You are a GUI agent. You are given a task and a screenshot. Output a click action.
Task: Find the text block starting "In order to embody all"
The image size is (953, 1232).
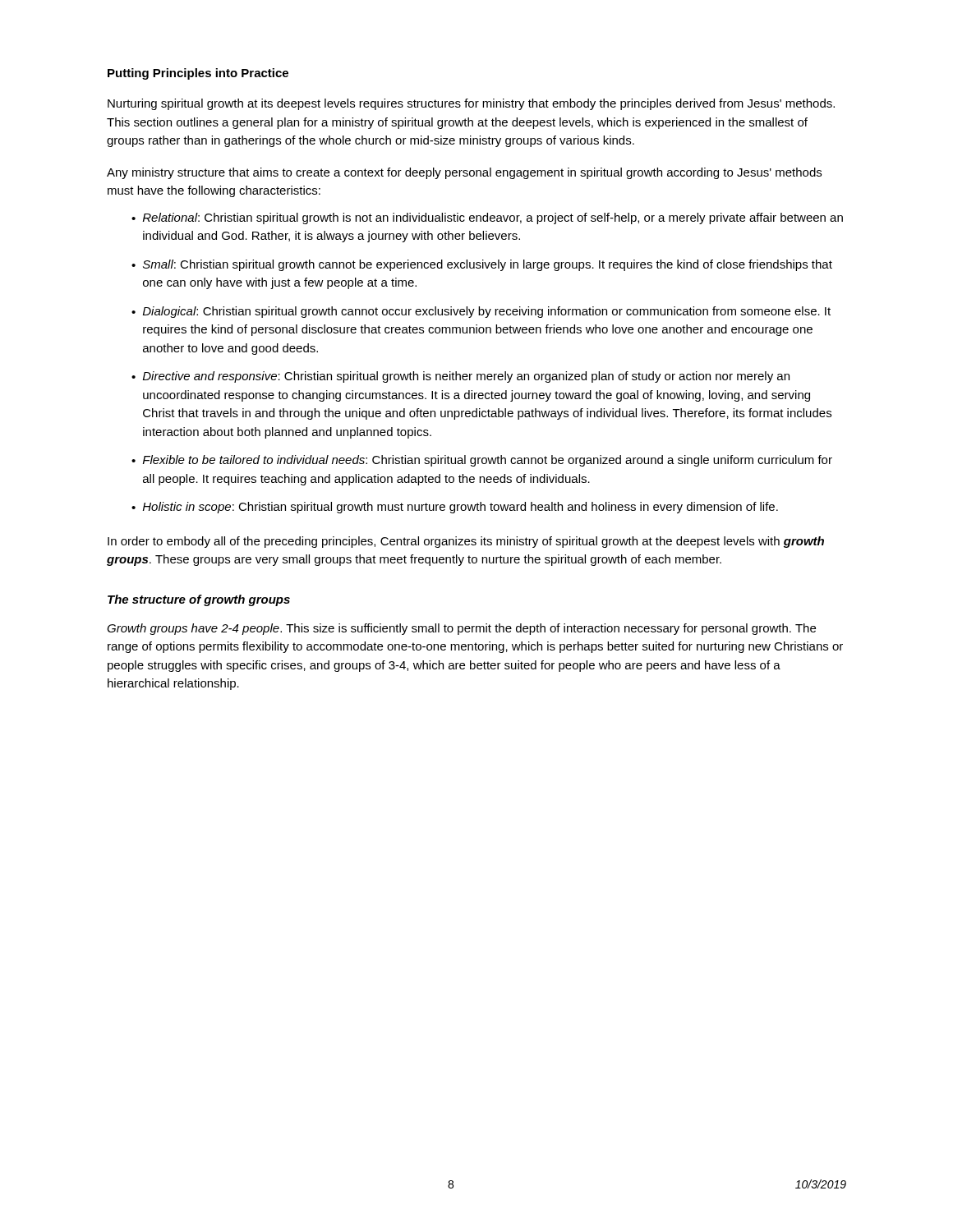tap(466, 550)
